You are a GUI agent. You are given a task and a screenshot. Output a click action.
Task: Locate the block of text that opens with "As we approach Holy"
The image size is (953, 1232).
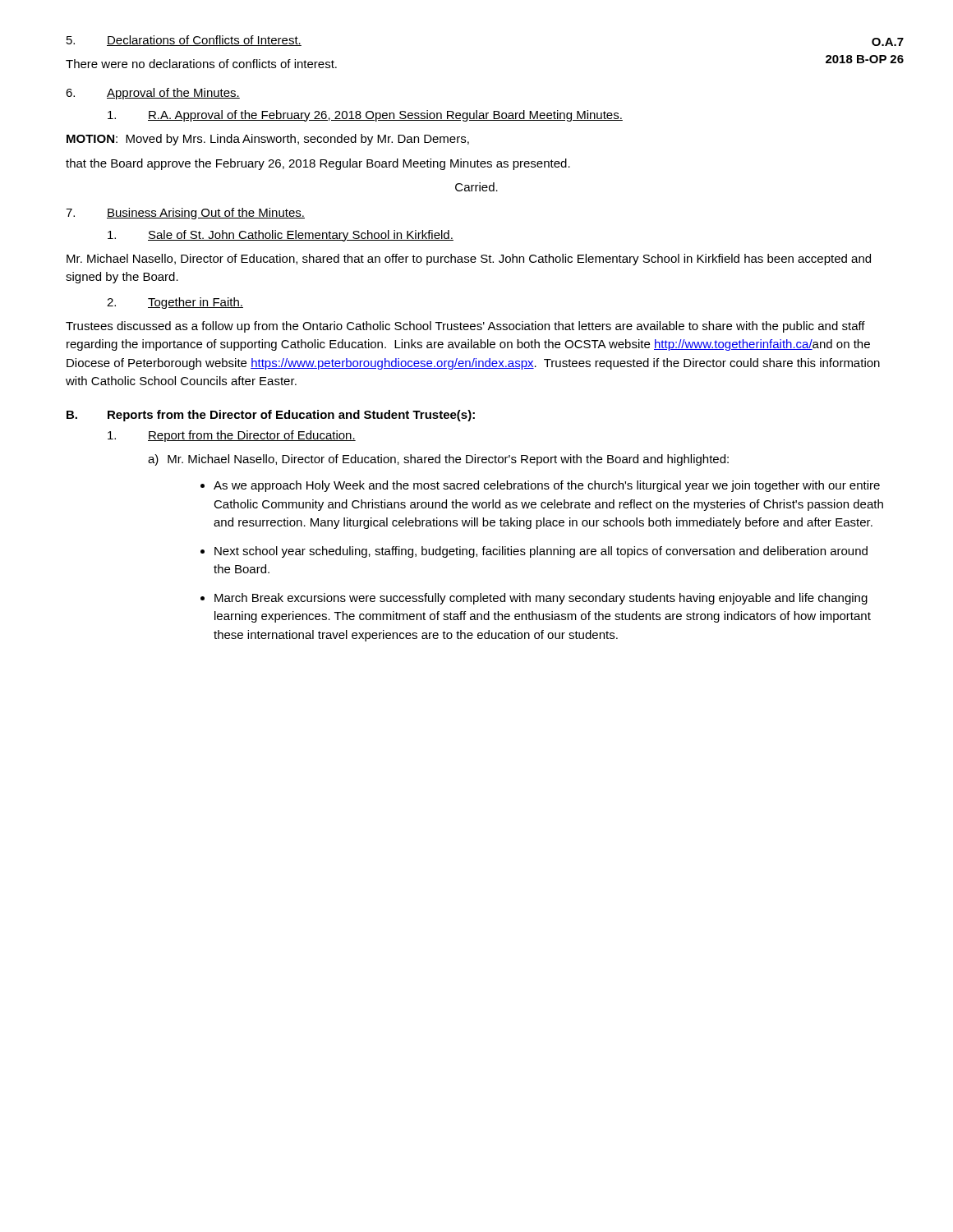tap(542, 560)
